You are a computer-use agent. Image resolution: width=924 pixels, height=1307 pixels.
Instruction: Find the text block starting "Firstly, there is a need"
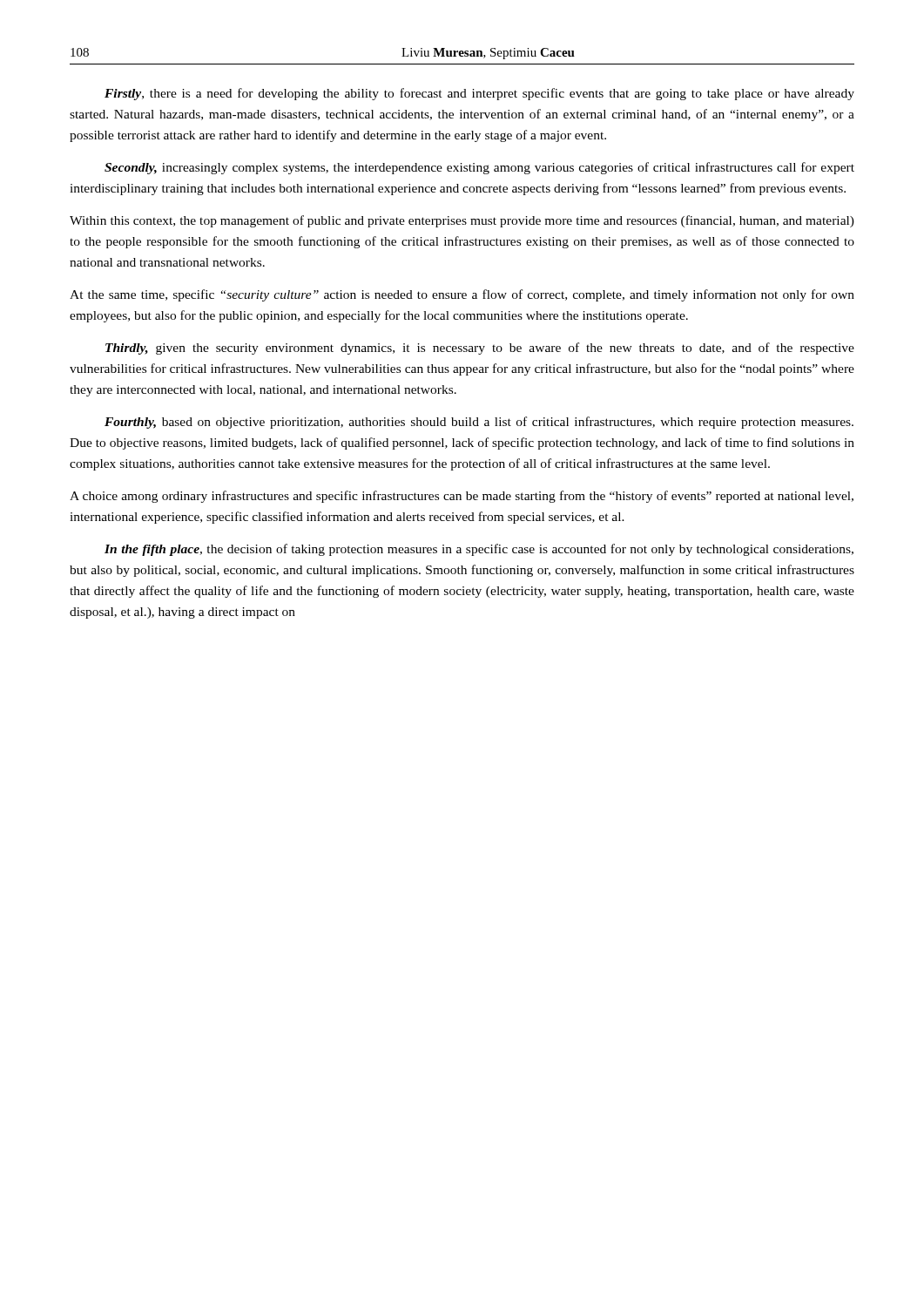462,114
